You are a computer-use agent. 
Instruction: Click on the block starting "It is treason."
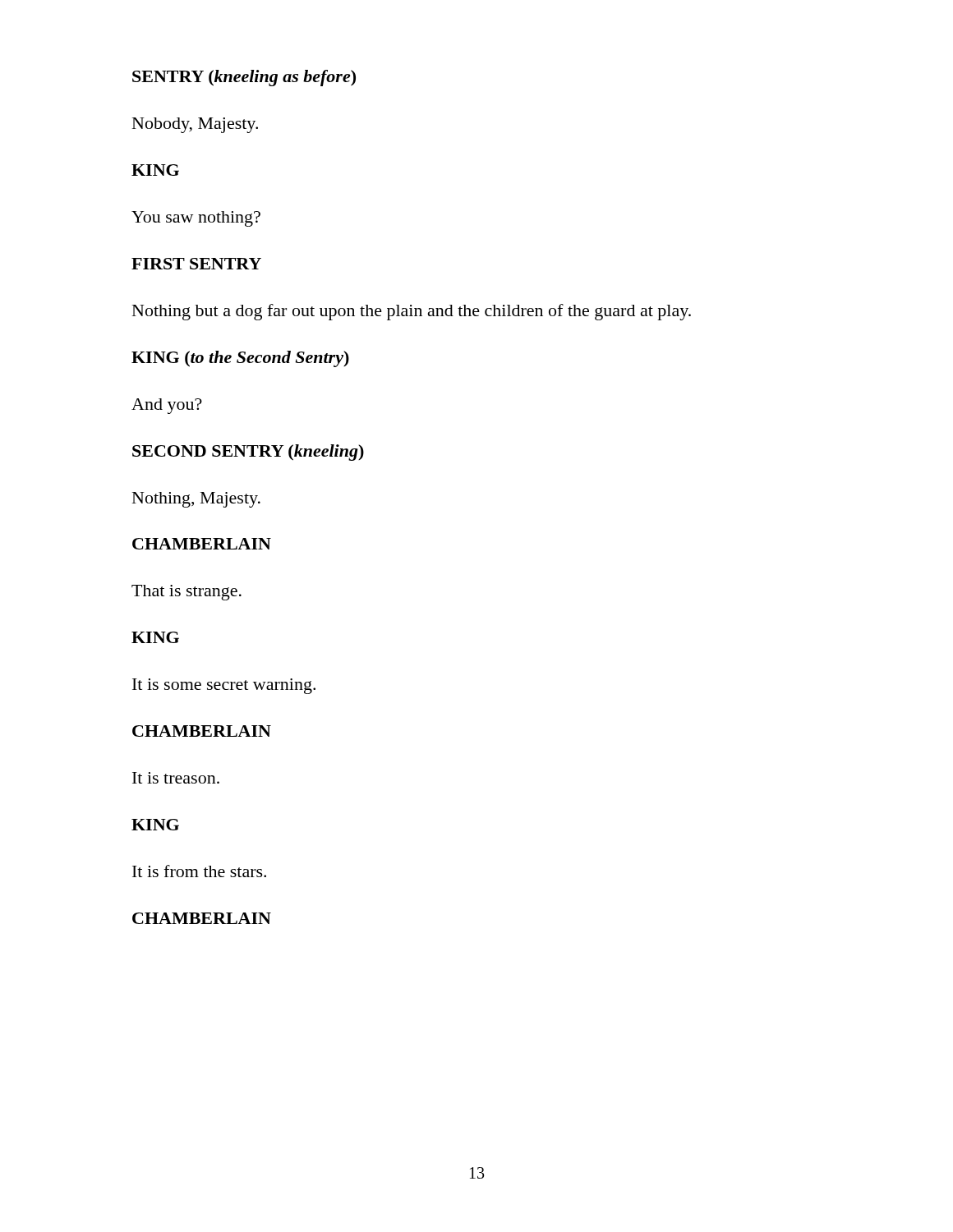(x=176, y=778)
